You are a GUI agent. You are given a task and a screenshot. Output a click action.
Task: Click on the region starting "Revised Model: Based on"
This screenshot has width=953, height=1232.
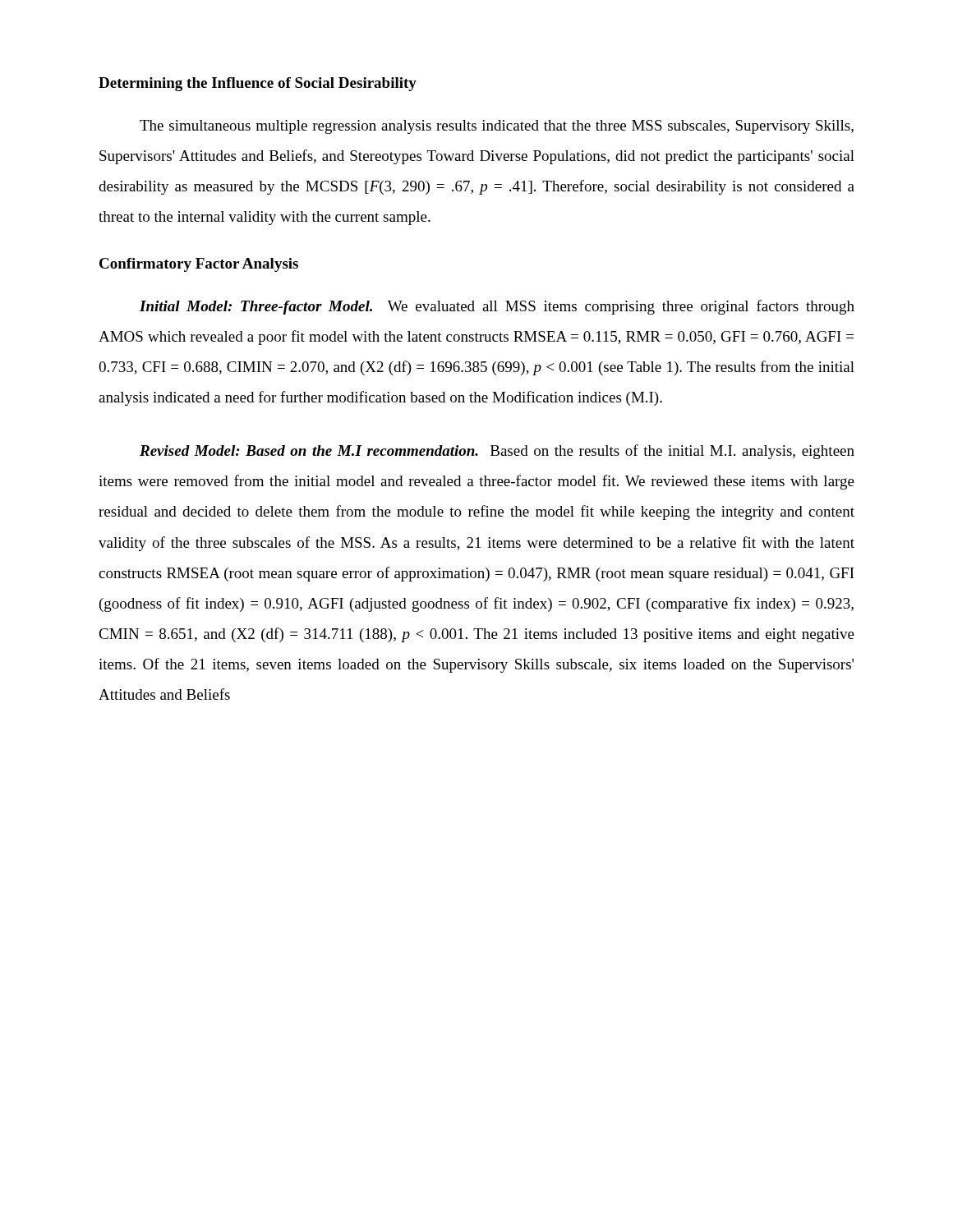tap(476, 573)
